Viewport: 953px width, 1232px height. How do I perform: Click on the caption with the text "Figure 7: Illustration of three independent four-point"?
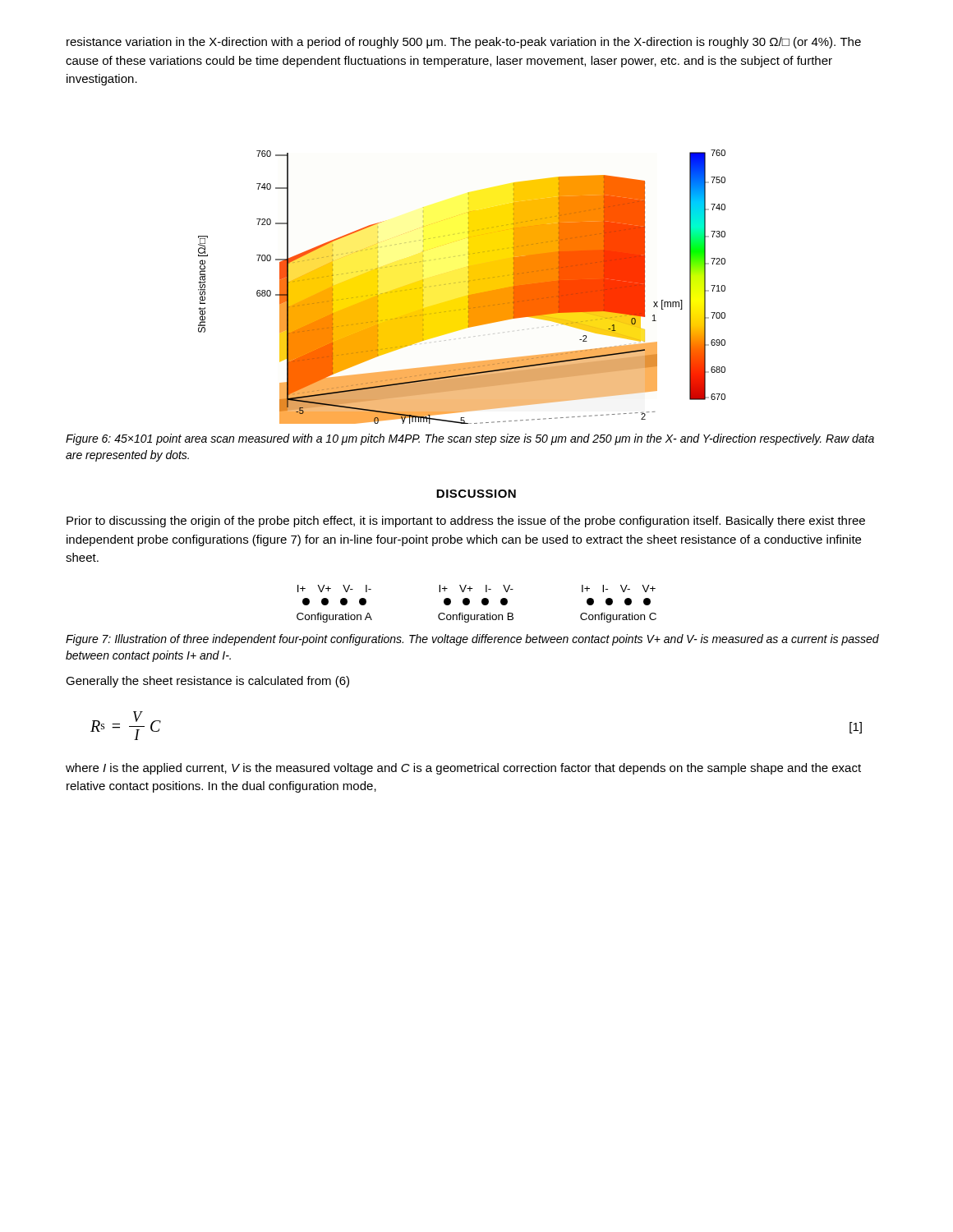472,647
